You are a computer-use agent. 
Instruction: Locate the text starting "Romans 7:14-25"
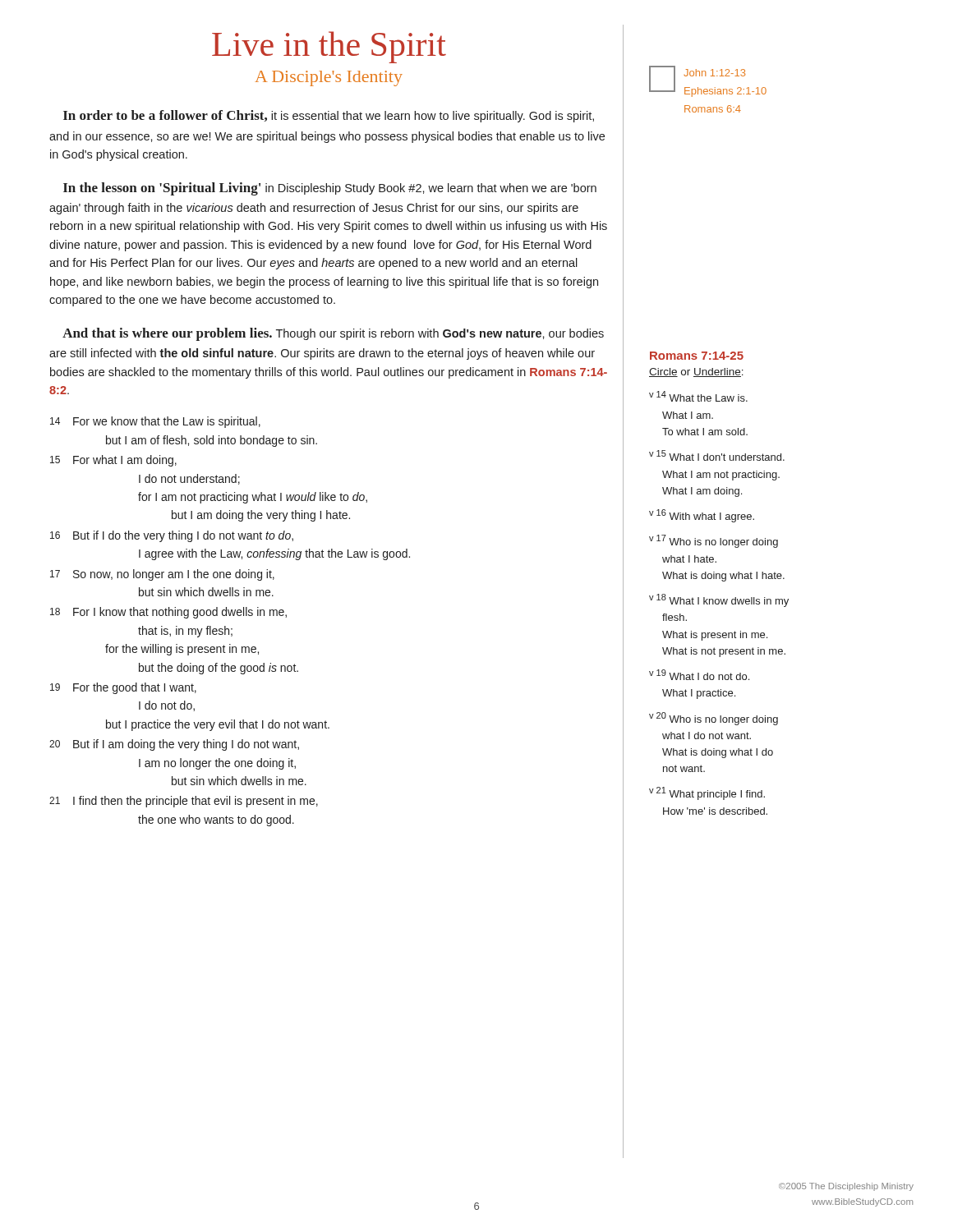click(696, 355)
